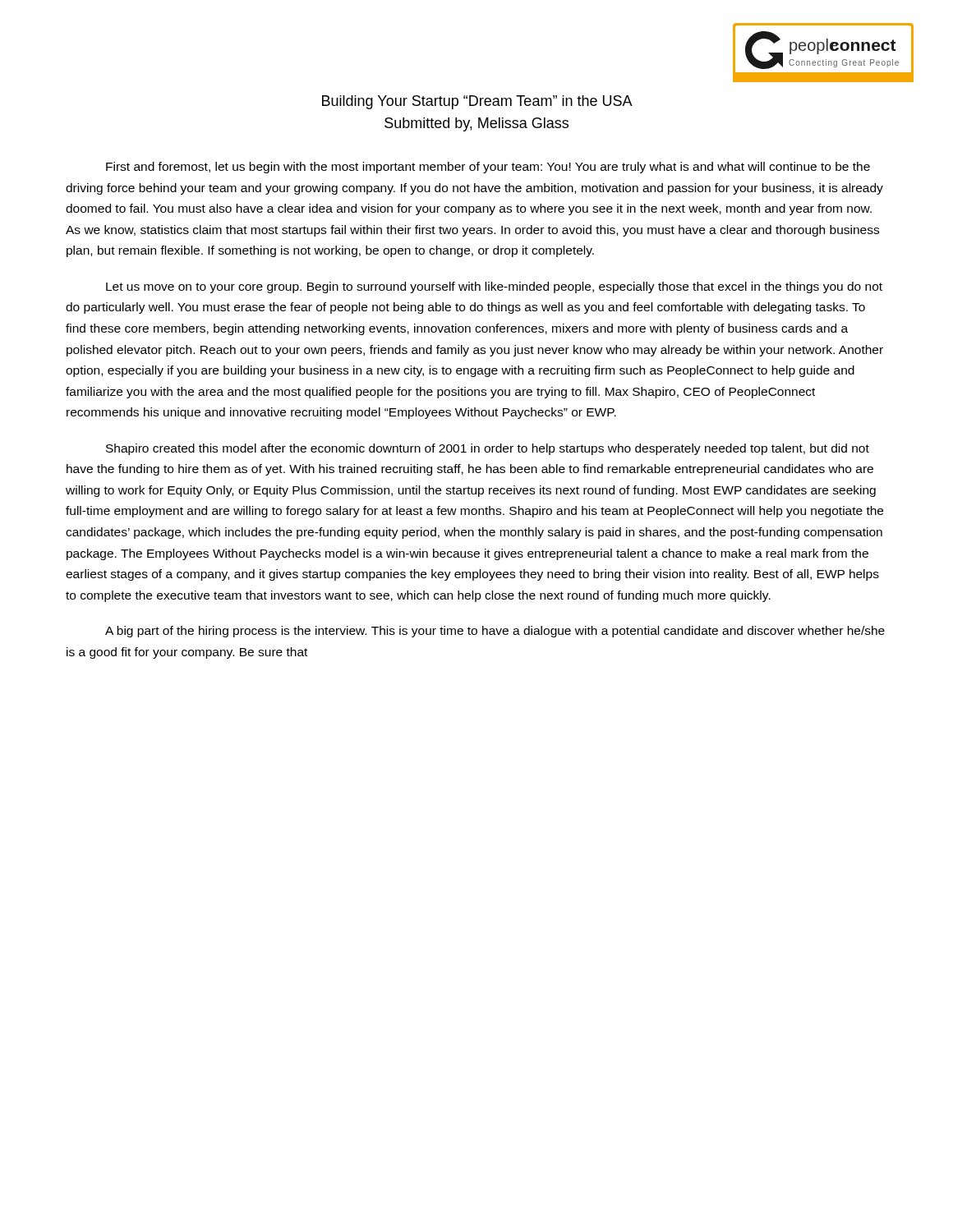This screenshot has width=953, height=1232.
Task: Select the block starting "A big part of the hiring process"
Action: coord(475,641)
